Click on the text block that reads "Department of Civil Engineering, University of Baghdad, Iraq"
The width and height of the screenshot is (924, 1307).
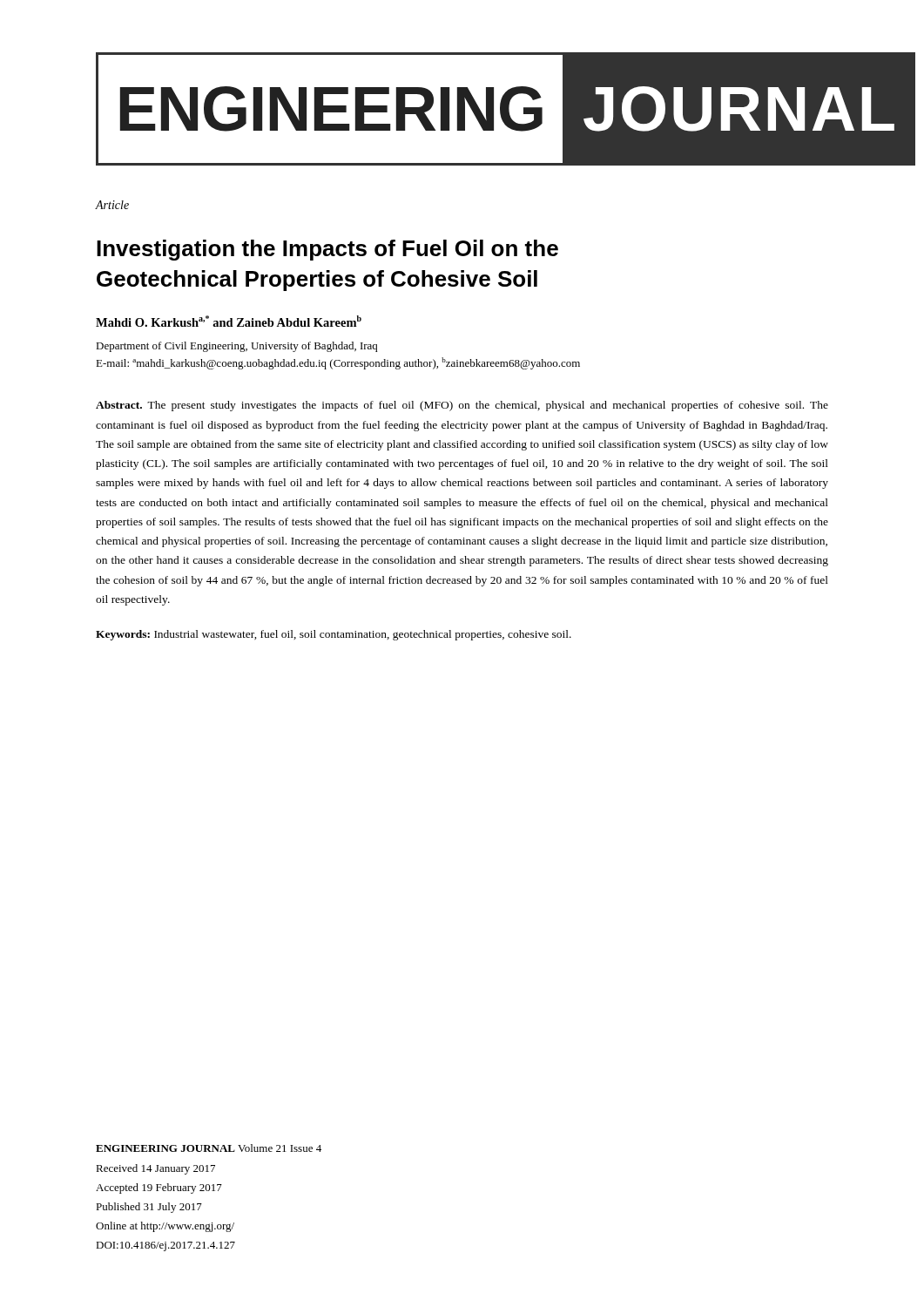tap(338, 354)
